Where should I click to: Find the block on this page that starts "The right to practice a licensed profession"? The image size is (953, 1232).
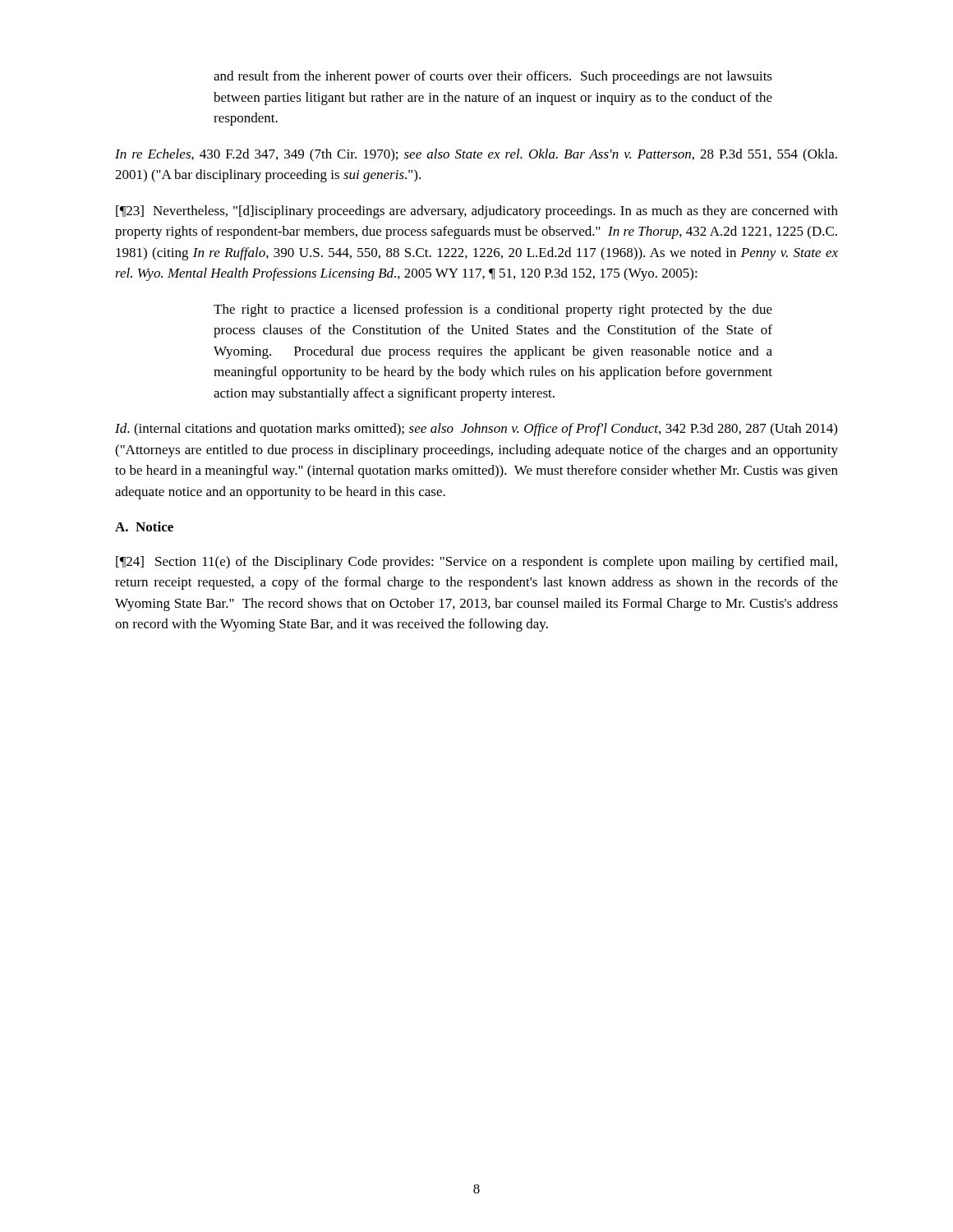[x=493, y=351]
